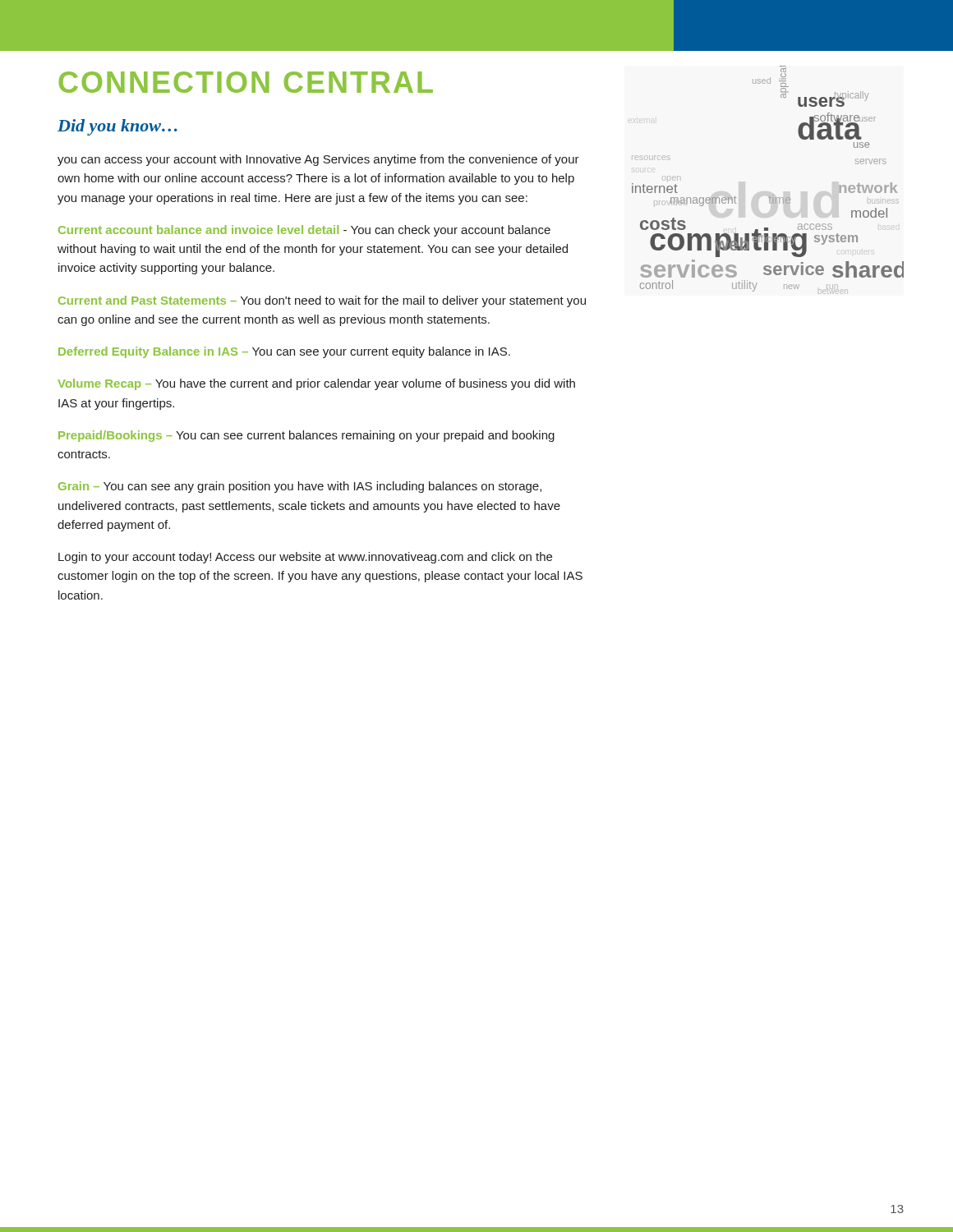Find the text block starting "Login to your account today! Access our website"
This screenshot has width=953, height=1232.
(320, 576)
